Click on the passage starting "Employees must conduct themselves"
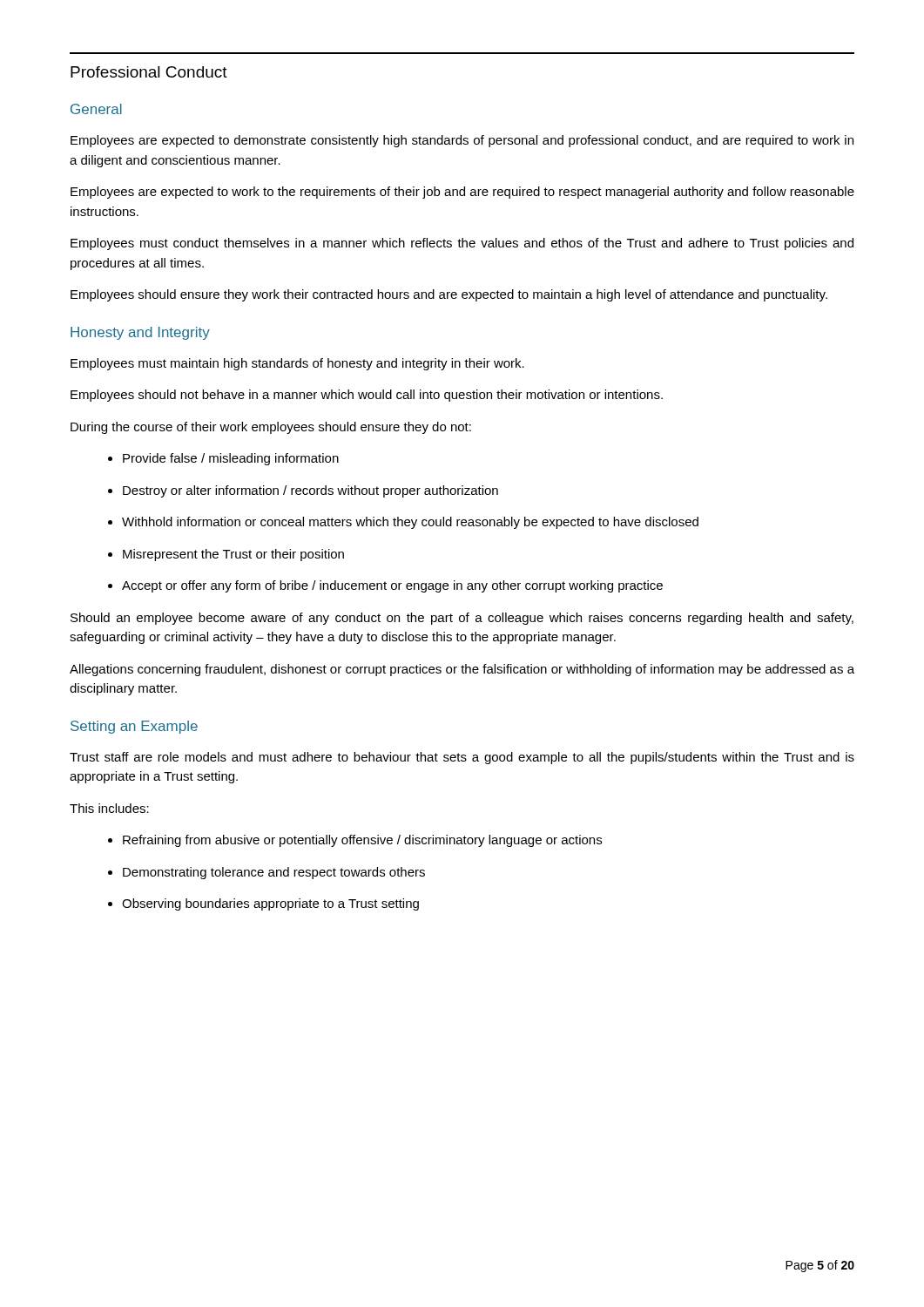Viewport: 924px width, 1307px height. pos(462,253)
